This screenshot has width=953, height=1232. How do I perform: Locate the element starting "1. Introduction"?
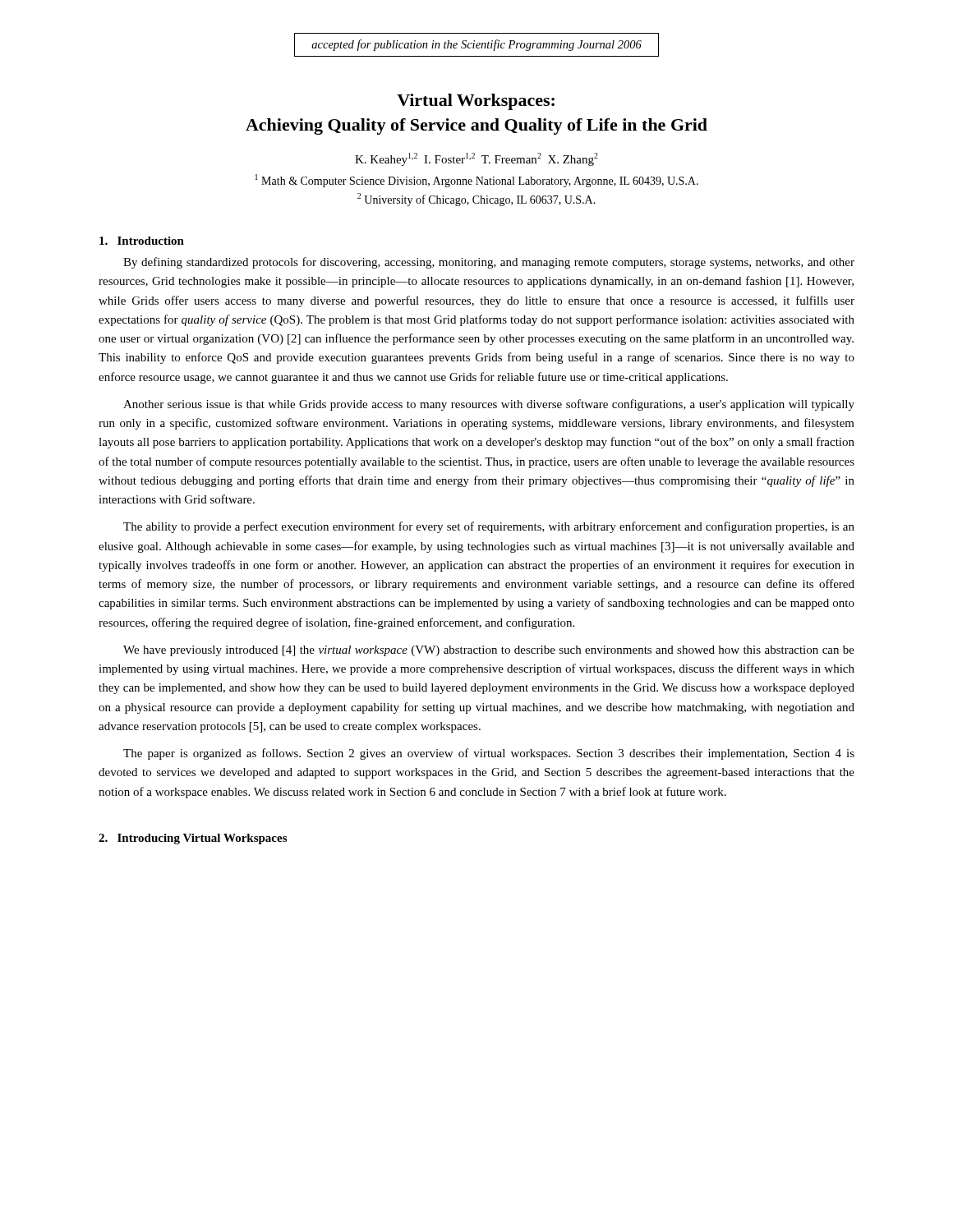141,241
